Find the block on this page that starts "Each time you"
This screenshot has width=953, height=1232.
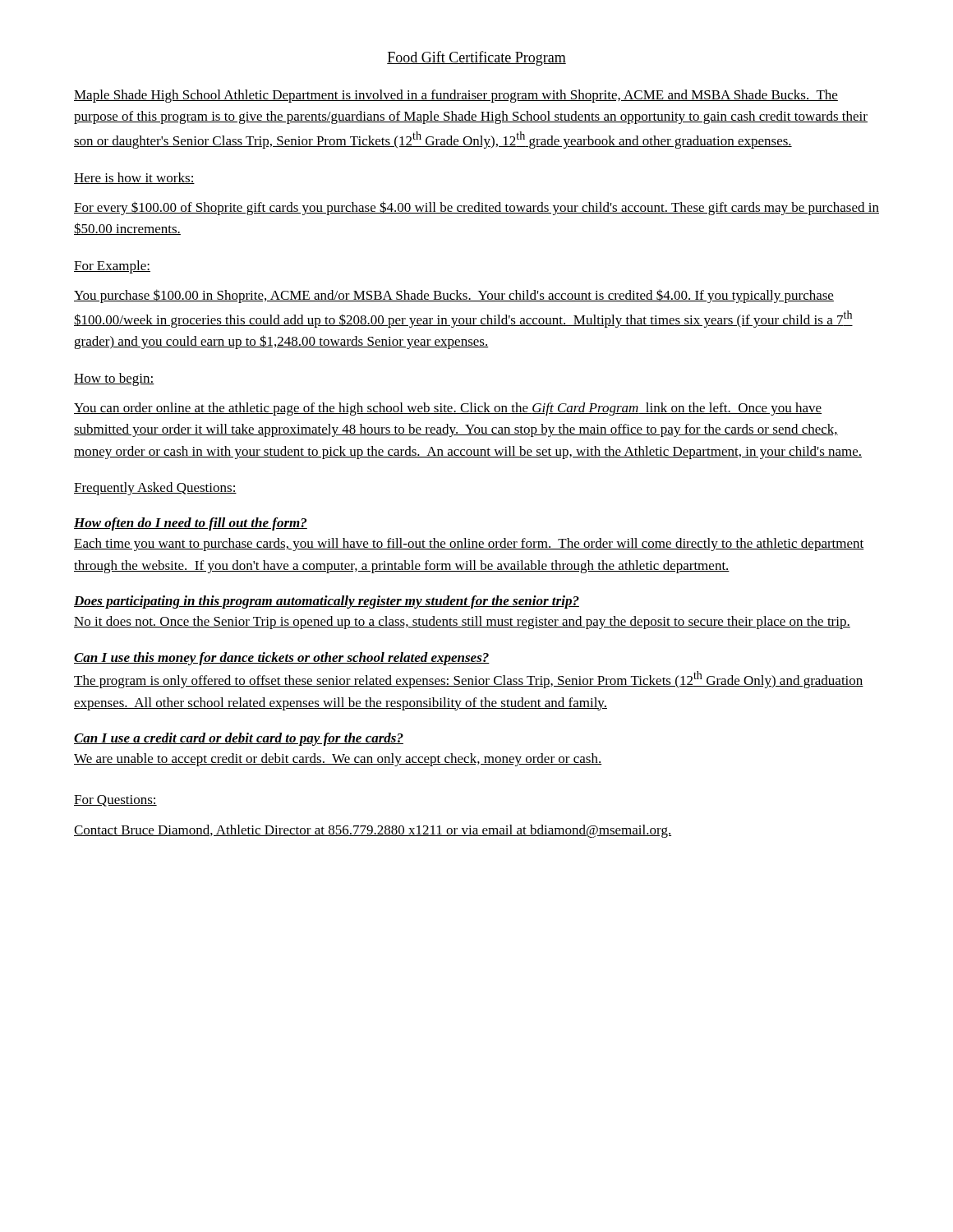coord(469,555)
